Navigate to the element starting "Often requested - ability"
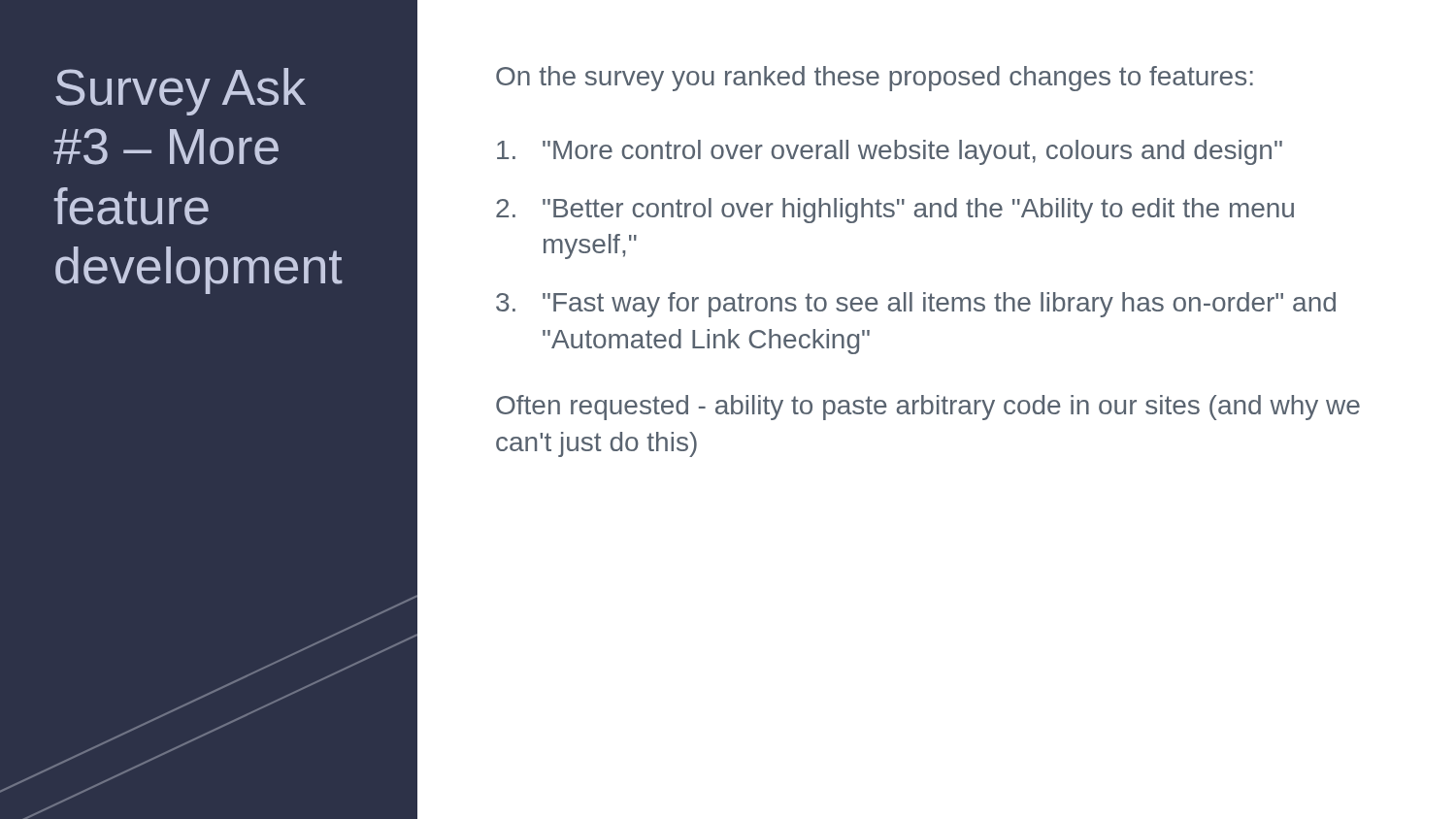 (x=928, y=423)
